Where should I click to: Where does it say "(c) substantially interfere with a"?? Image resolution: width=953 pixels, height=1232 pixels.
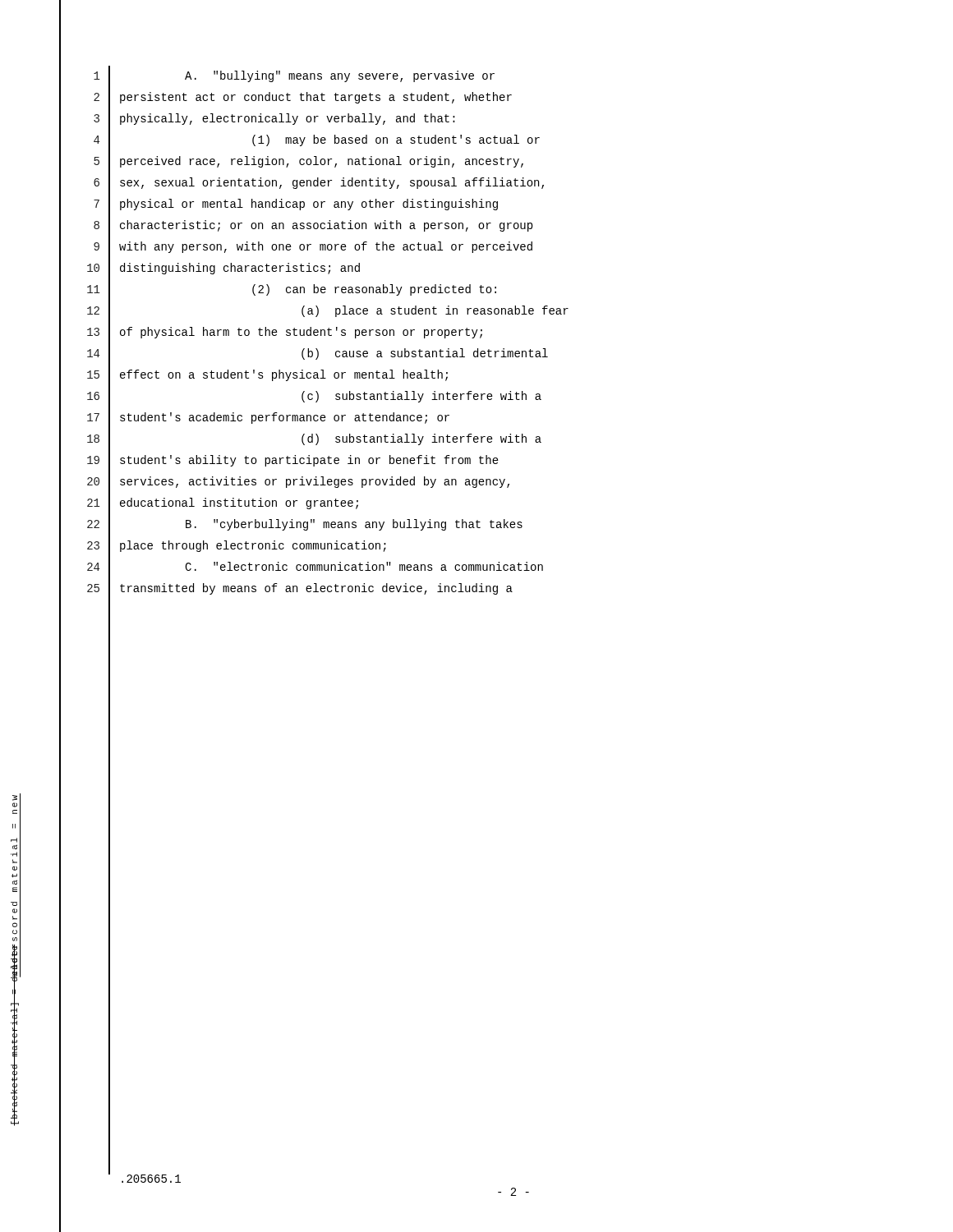click(513, 397)
